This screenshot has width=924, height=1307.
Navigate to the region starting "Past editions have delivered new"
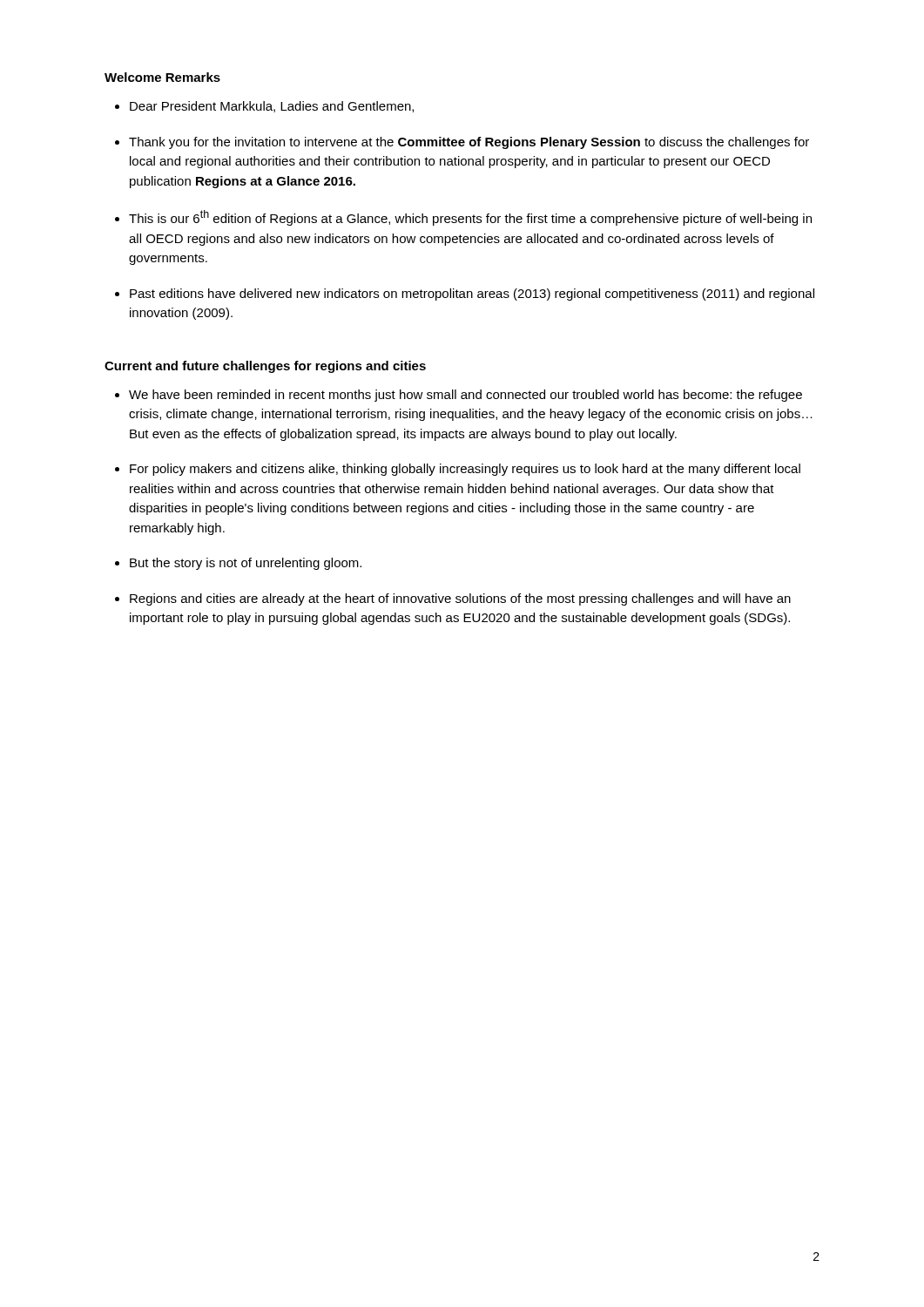[474, 303]
